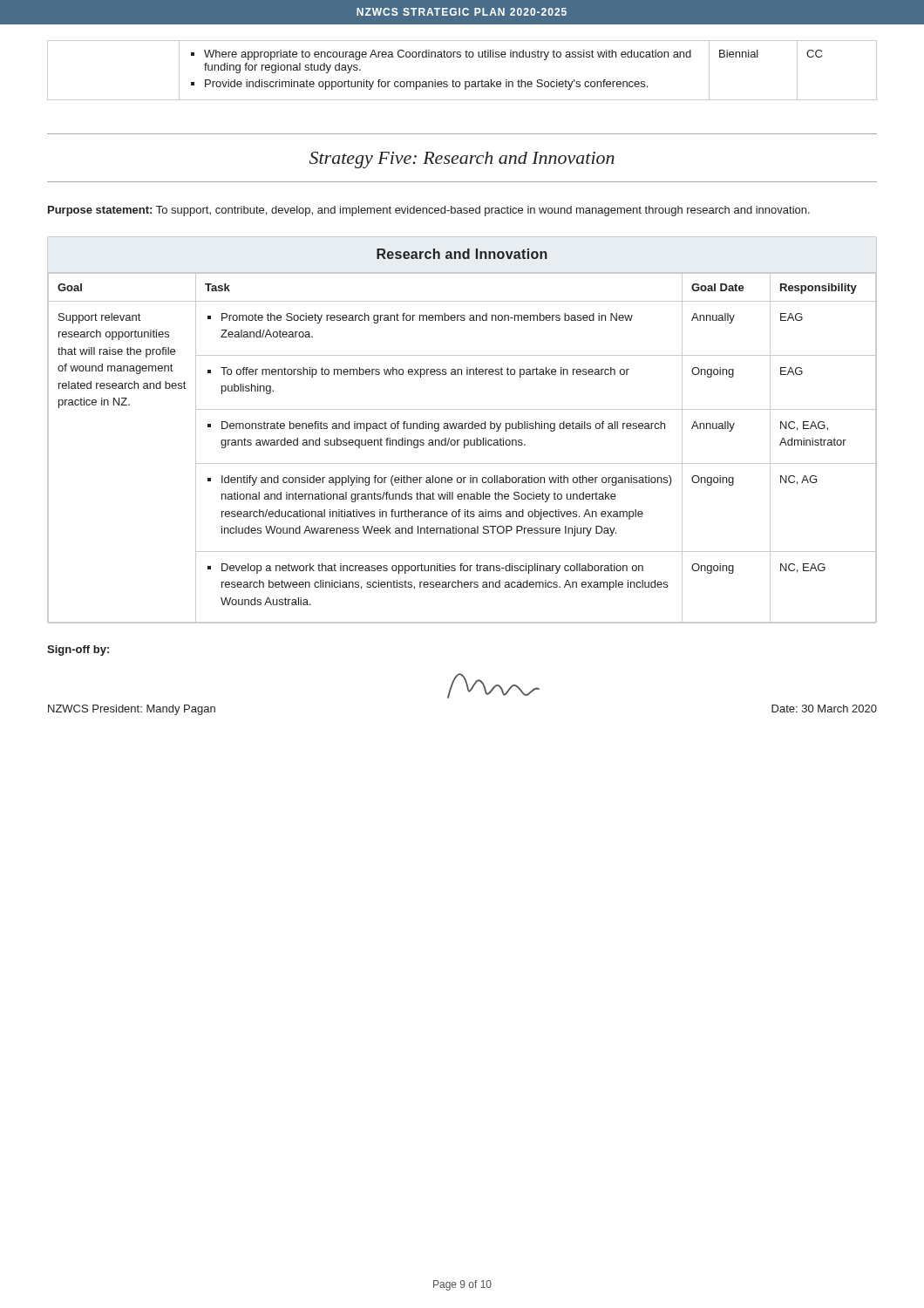Click on the text block containing "Purpose statement: To support, contribute, develop, and"
924x1308 pixels.
(x=429, y=210)
